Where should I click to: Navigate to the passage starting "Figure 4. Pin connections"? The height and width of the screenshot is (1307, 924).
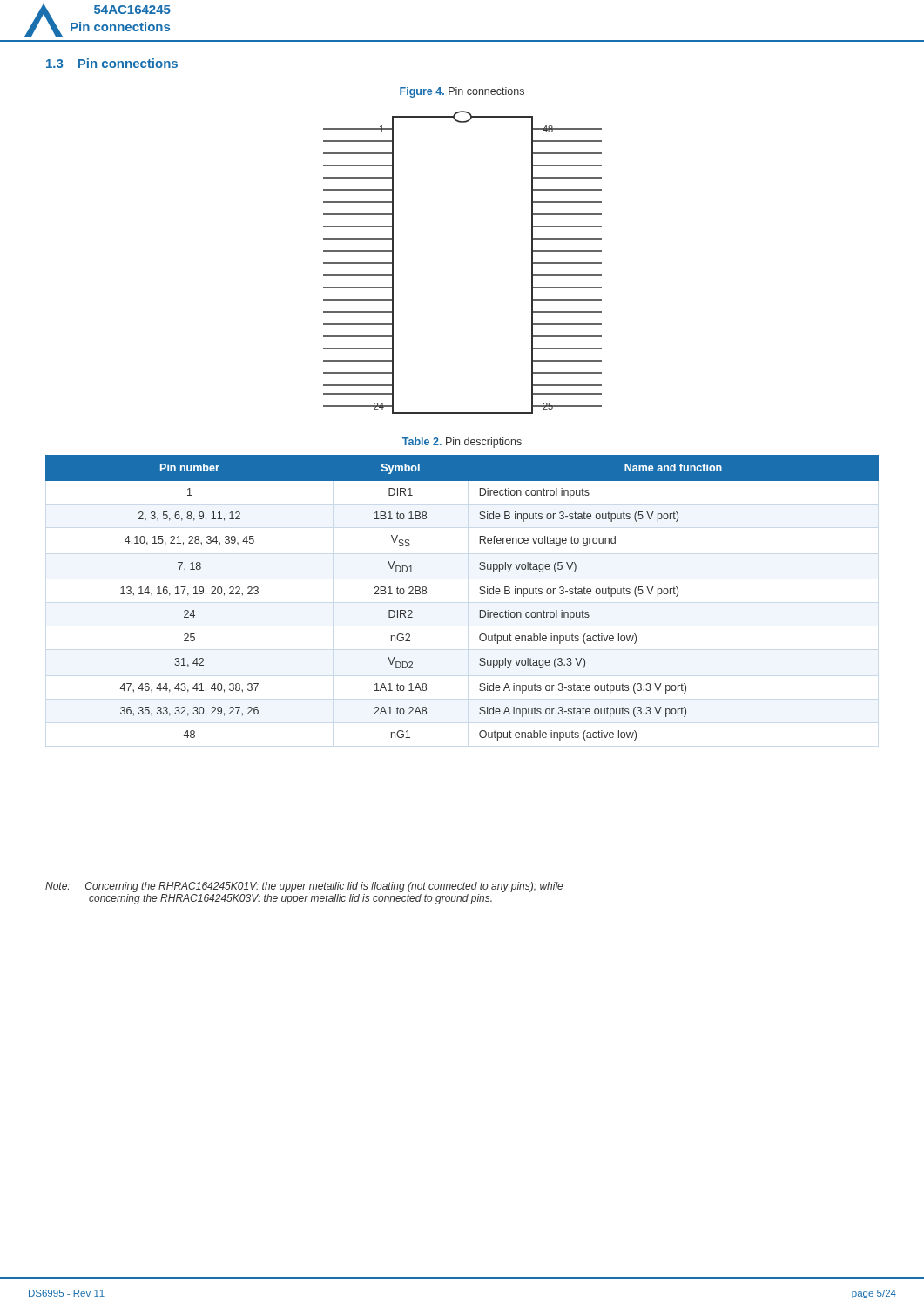pyautogui.click(x=462, y=91)
